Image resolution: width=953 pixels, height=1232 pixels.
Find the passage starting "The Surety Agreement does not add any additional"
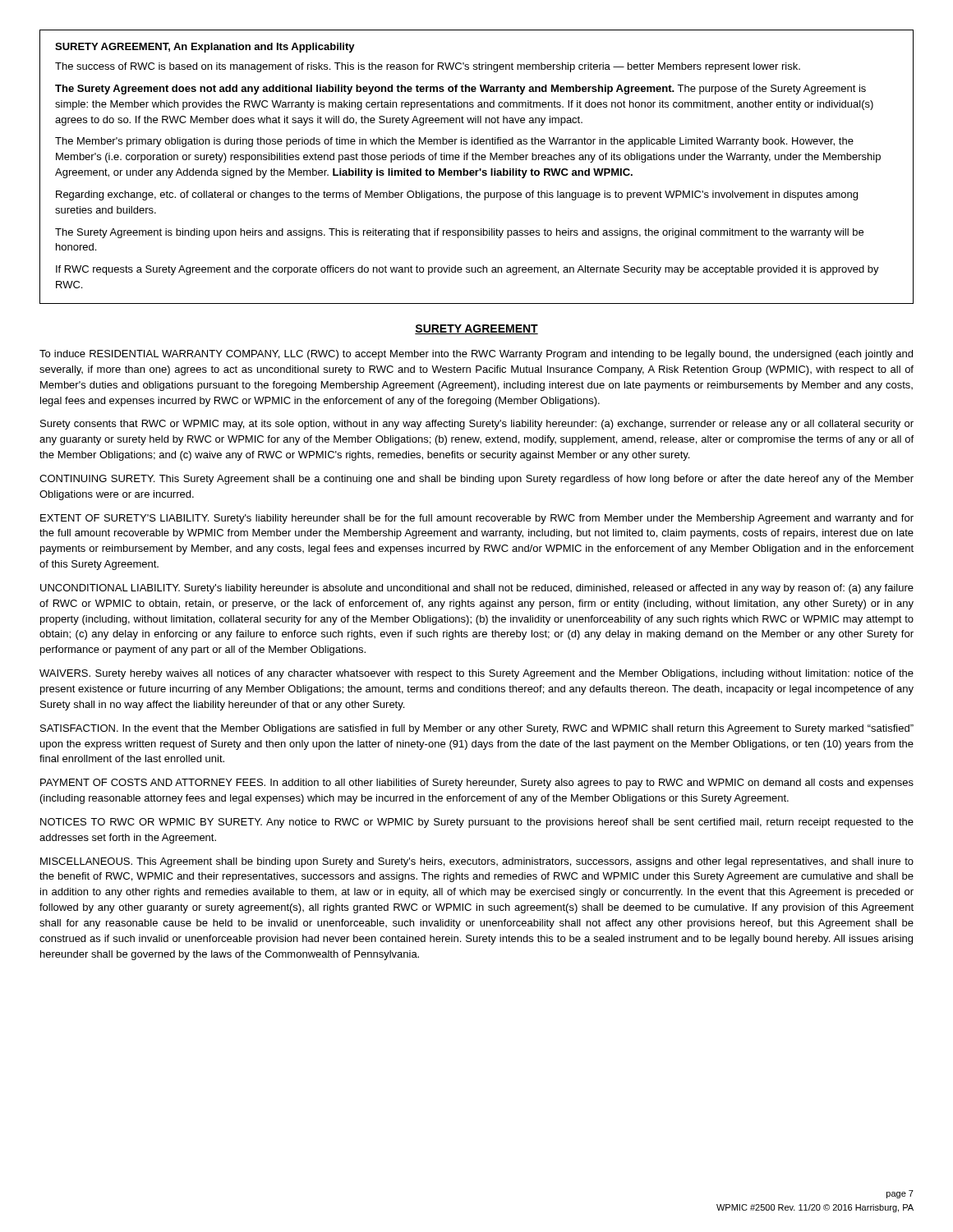[x=464, y=104]
